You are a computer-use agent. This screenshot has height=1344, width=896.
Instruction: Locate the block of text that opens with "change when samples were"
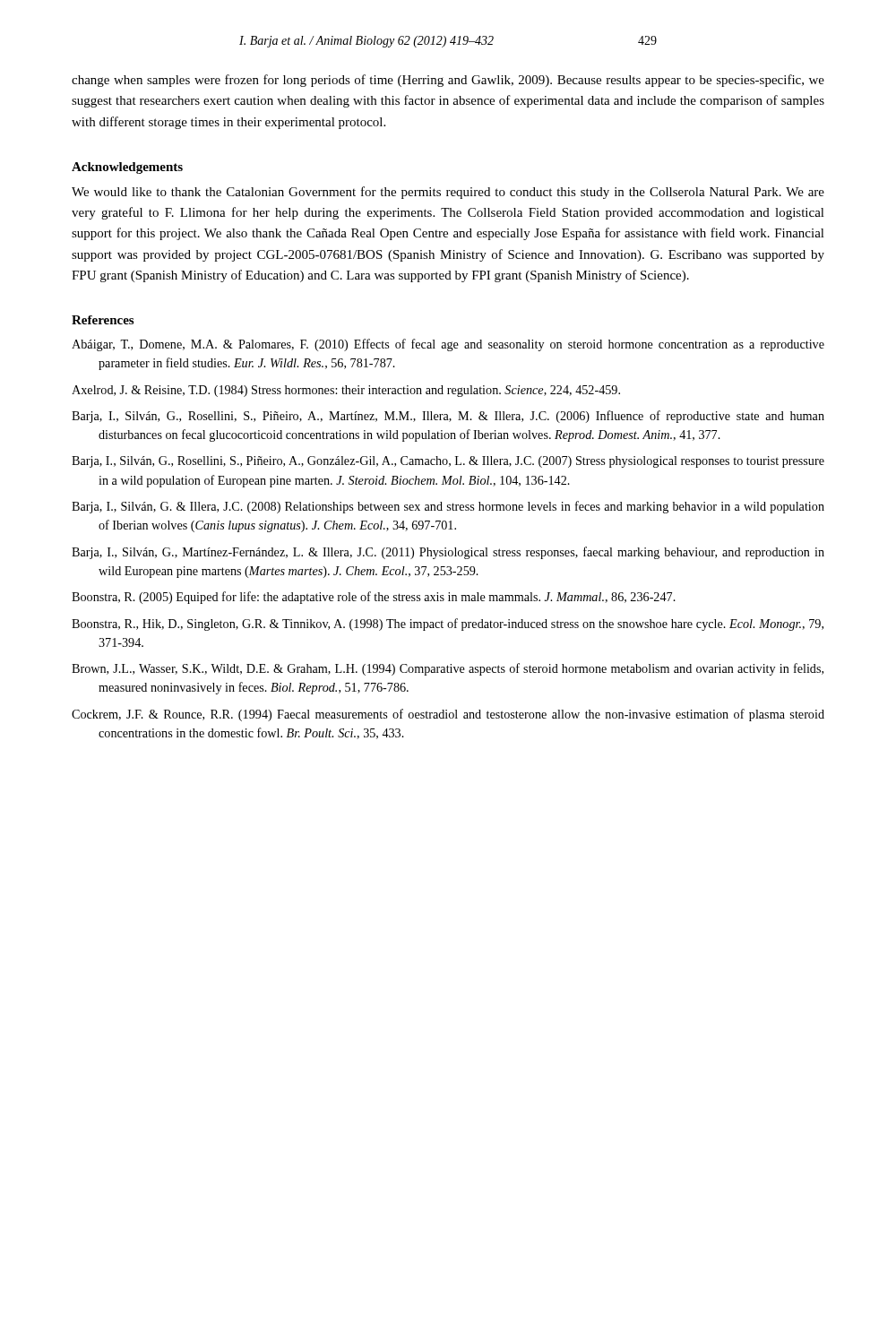pos(448,101)
